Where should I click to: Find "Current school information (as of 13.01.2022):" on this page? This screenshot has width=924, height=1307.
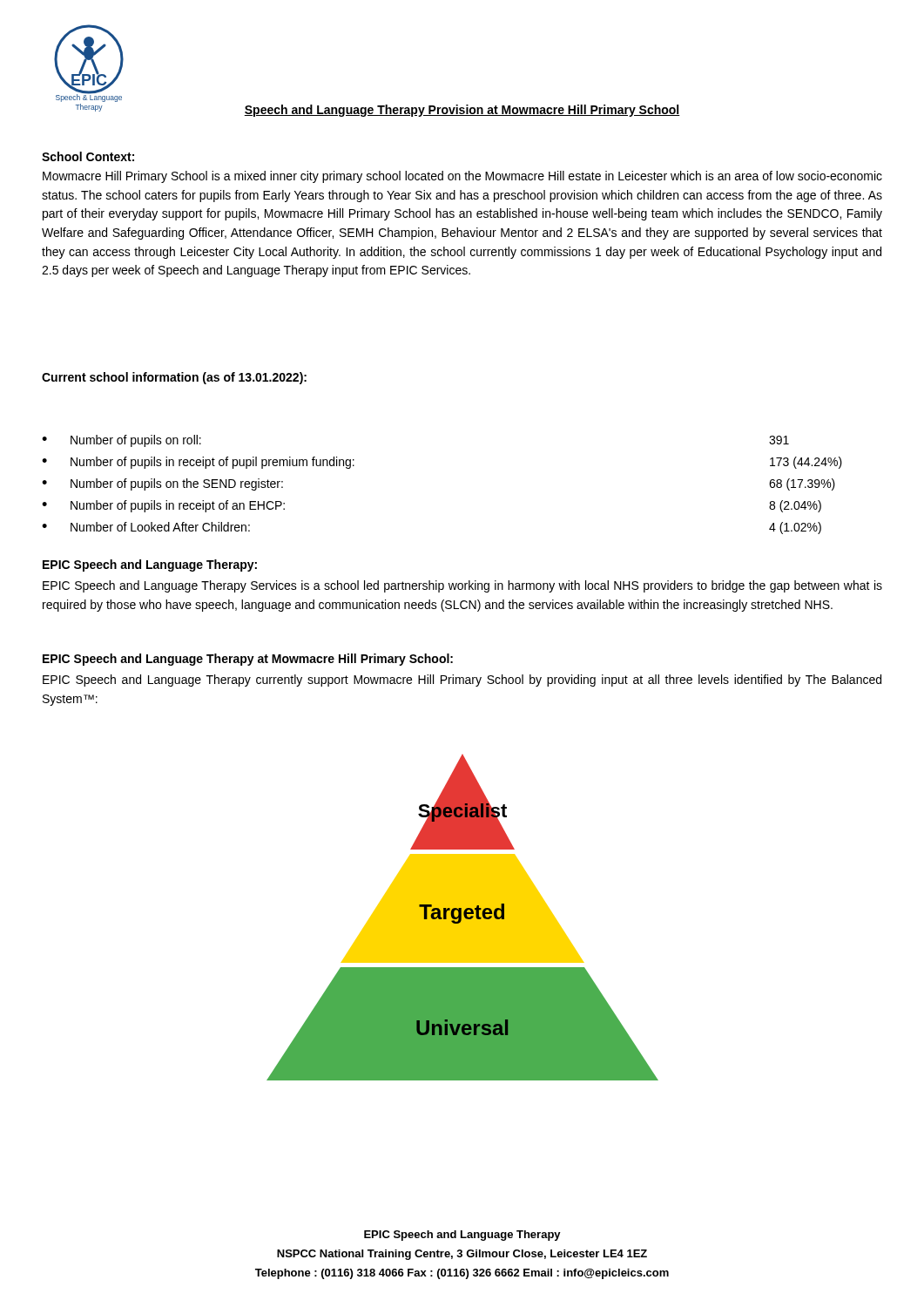click(x=175, y=377)
